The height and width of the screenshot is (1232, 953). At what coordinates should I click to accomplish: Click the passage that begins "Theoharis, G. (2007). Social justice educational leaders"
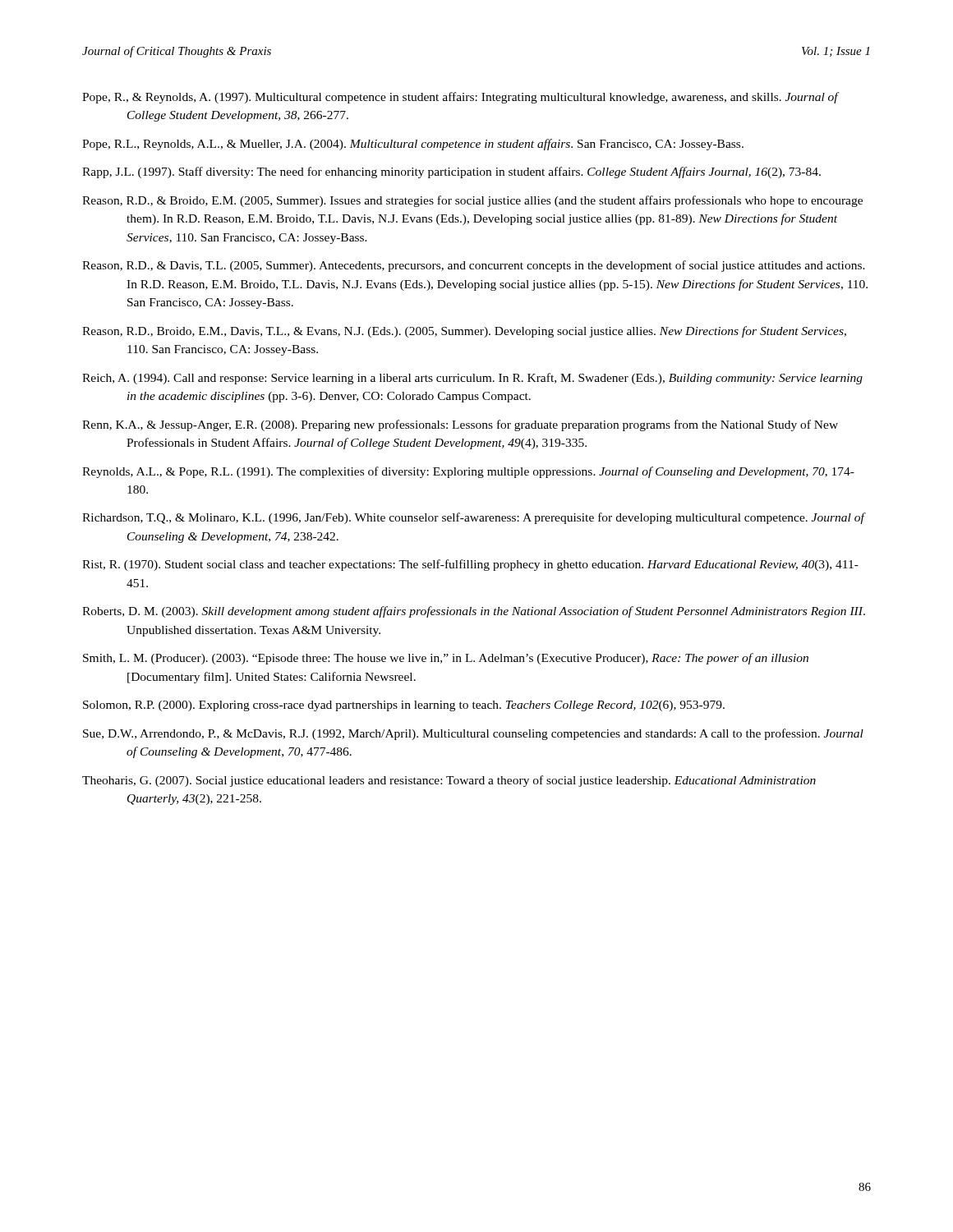[449, 789]
